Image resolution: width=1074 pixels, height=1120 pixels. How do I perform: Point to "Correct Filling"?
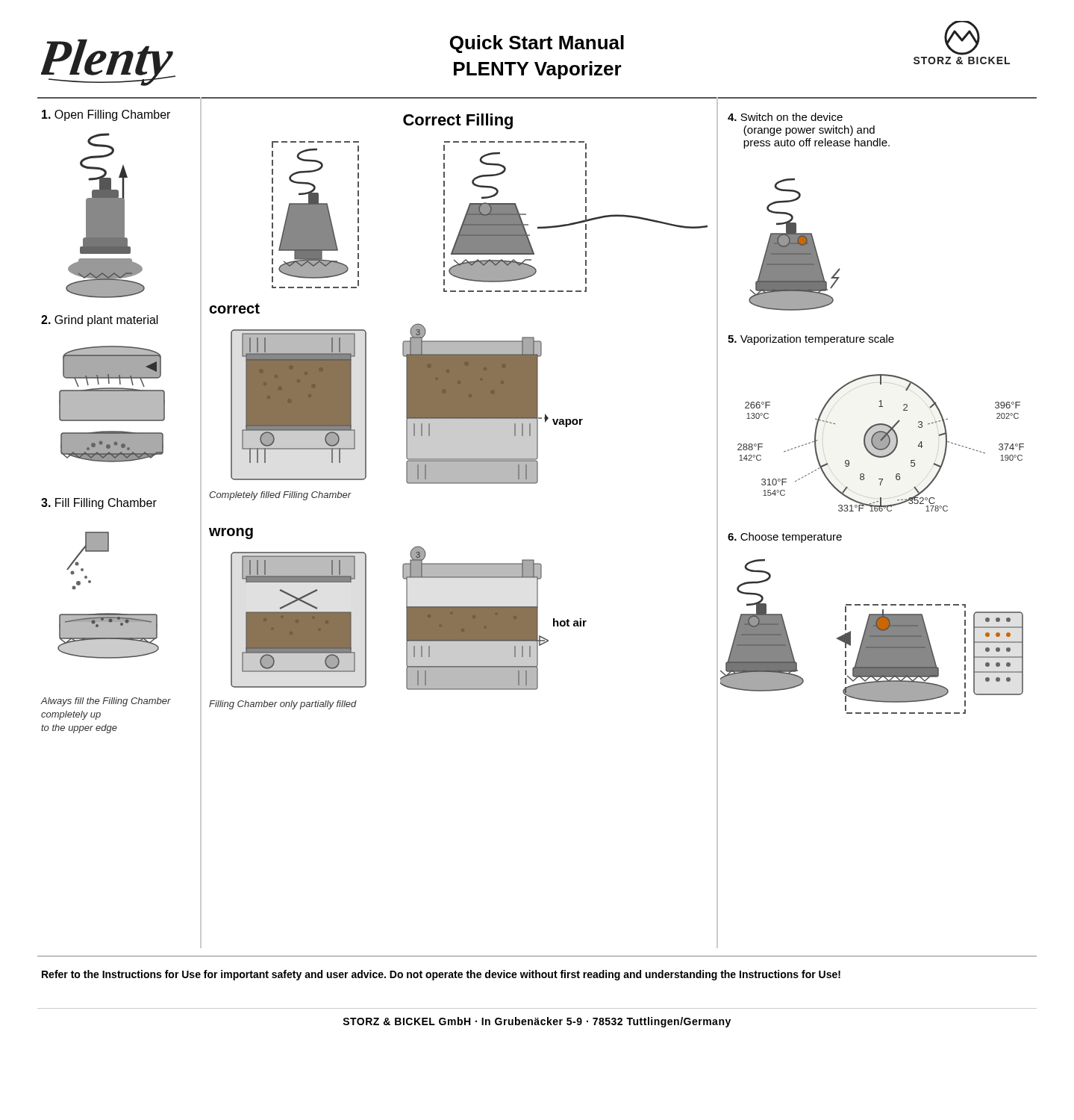pyautogui.click(x=458, y=120)
